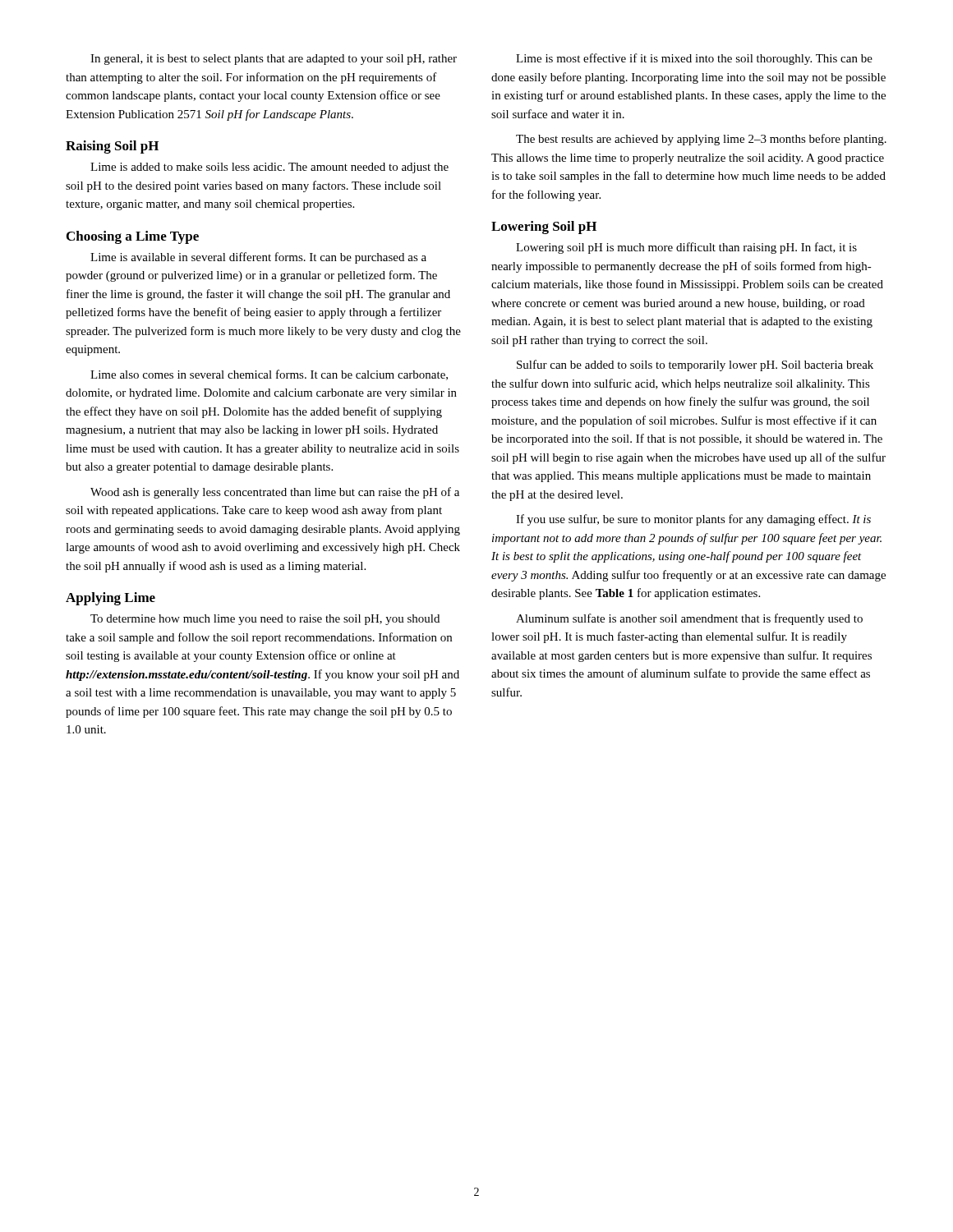The height and width of the screenshot is (1232, 953).
Task: Locate the block of text that opens with "Lime is available in several different forms. It"
Action: click(264, 303)
